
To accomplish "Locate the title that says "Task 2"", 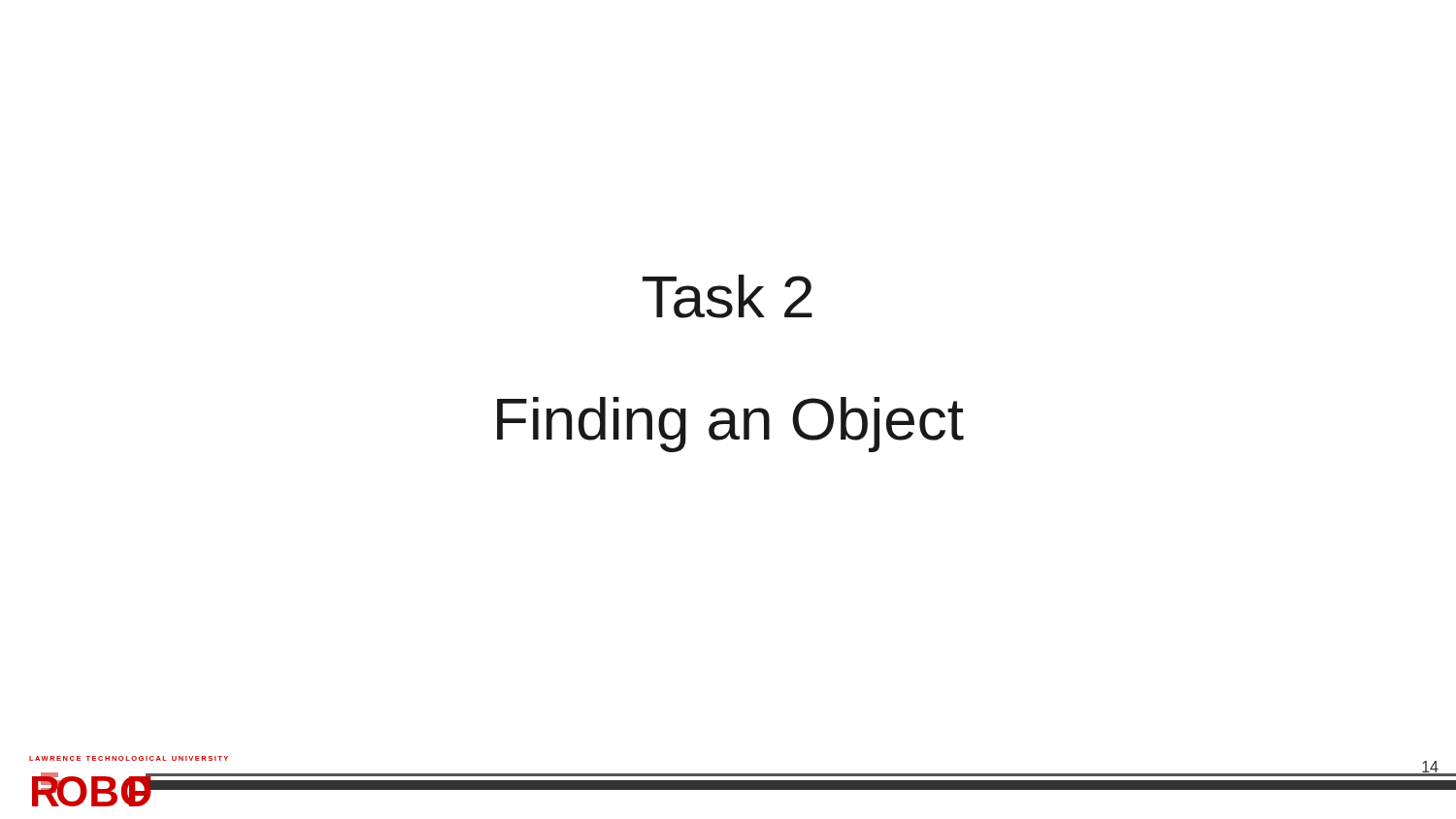I will (x=728, y=296).
